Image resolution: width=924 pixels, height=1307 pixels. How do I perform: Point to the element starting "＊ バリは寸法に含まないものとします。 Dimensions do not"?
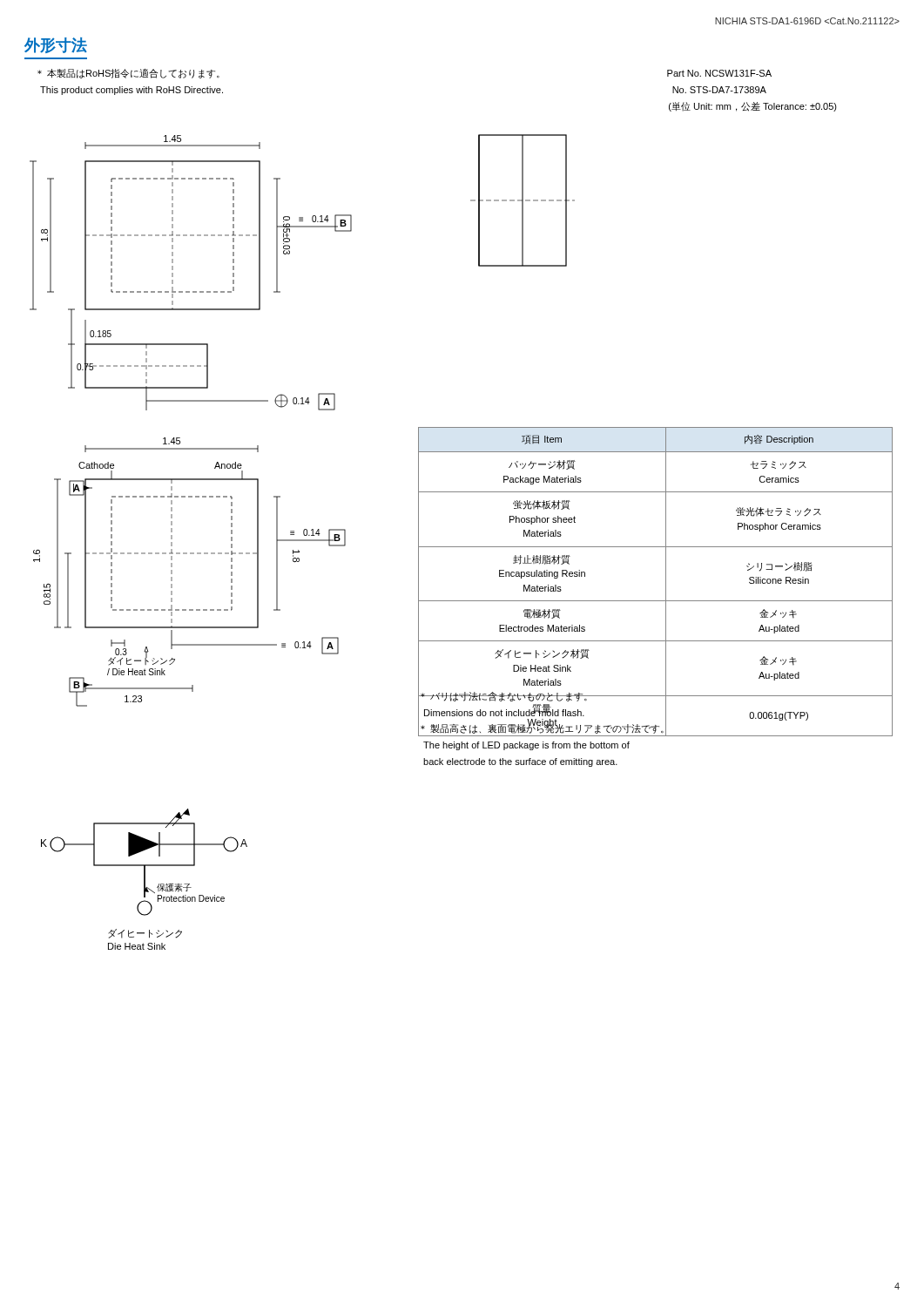point(544,729)
